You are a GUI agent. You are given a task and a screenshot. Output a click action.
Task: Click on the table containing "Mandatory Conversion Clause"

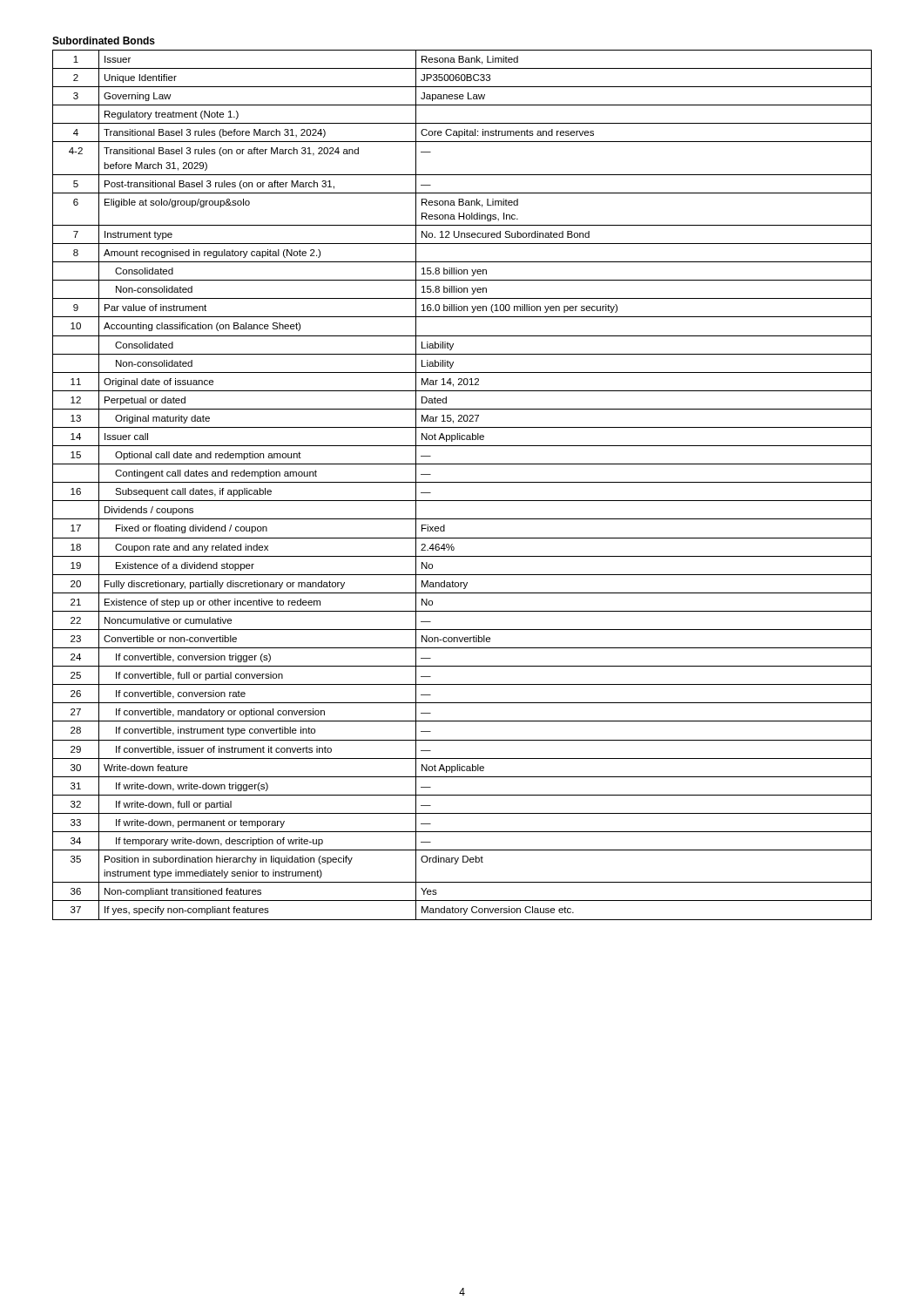(462, 485)
